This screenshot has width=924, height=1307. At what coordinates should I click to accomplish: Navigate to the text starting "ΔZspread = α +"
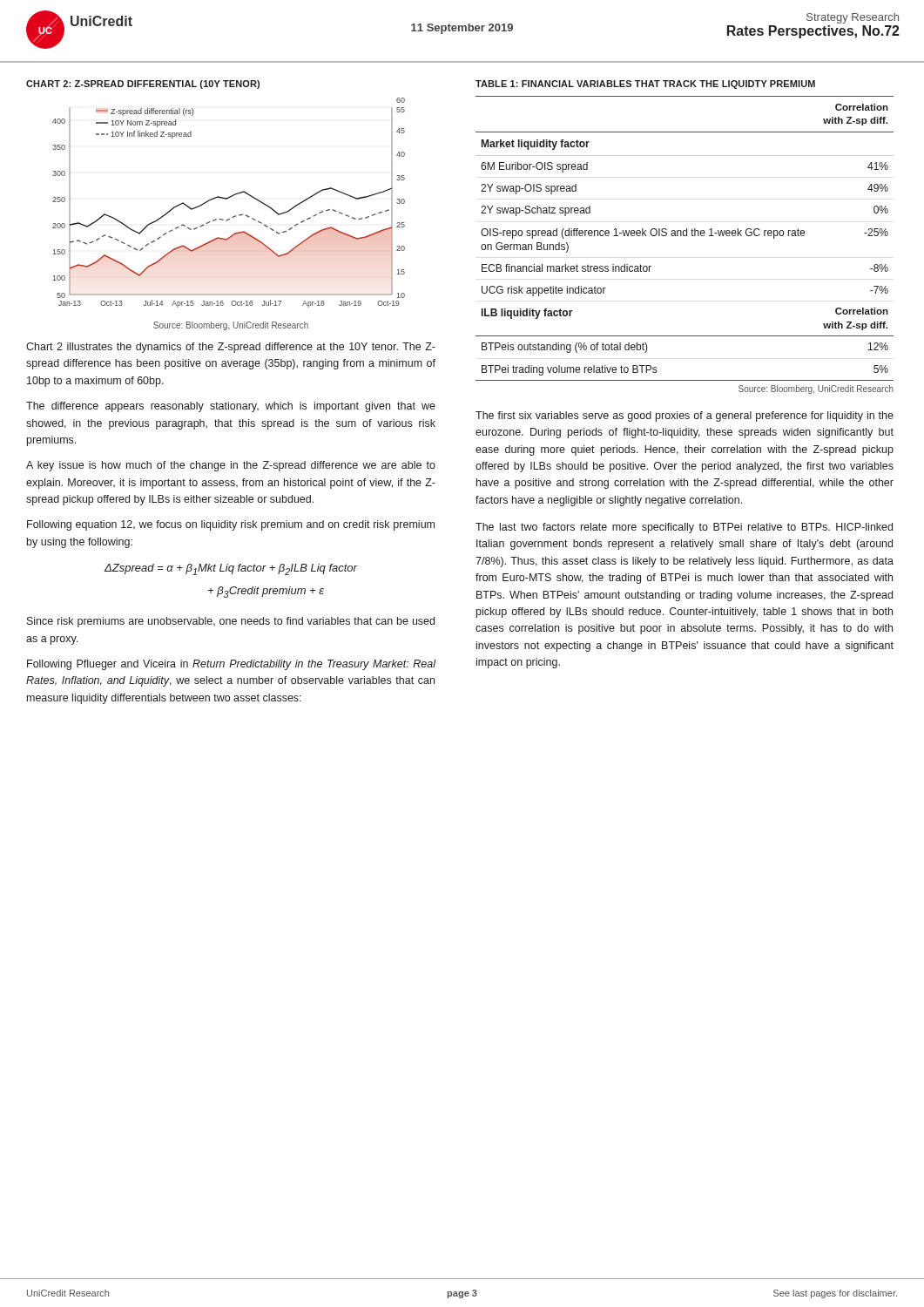pyautogui.click(x=231, y=580)
